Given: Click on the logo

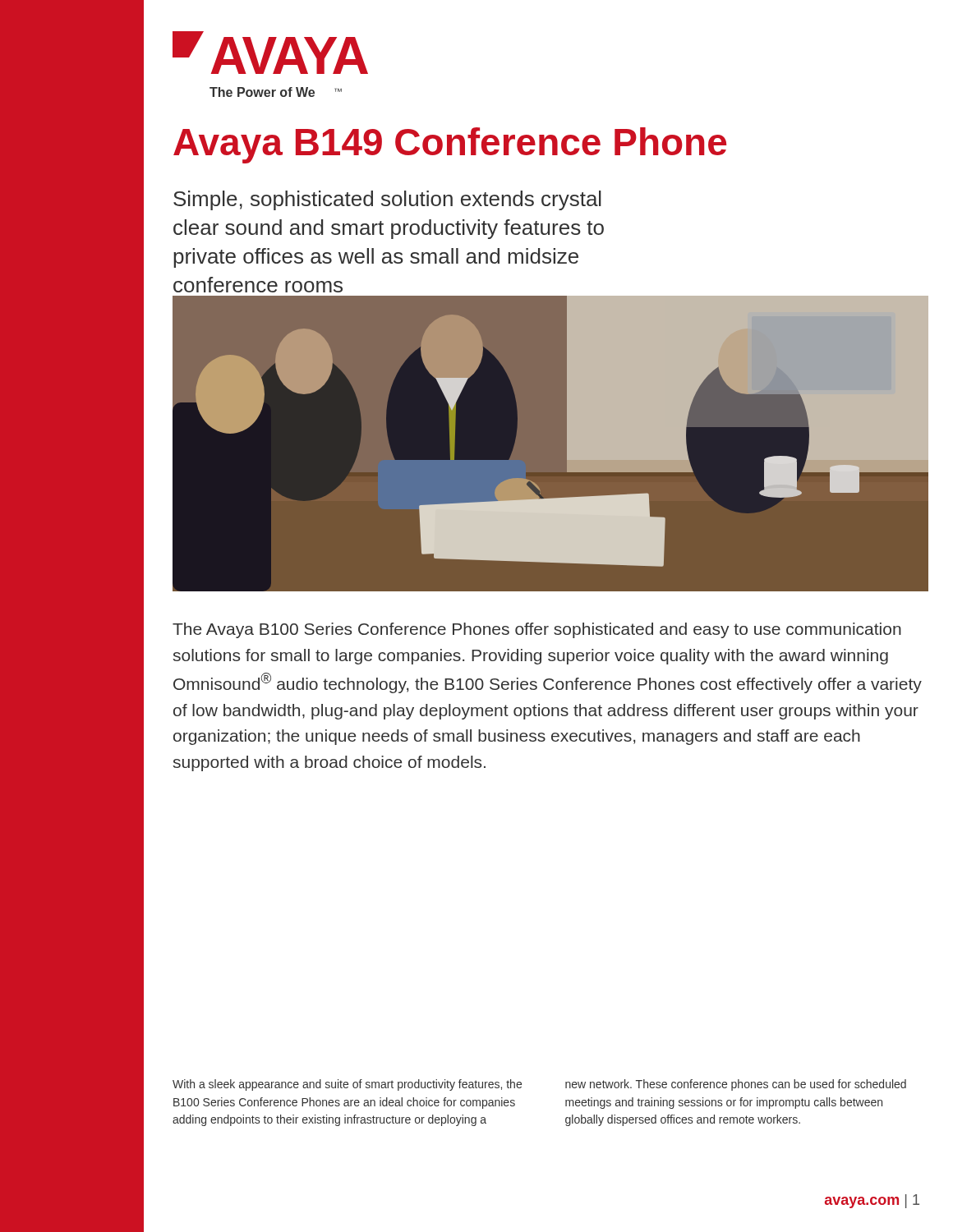Looking at the screenshot, I should pyautogui.click(x=279, y=76).
